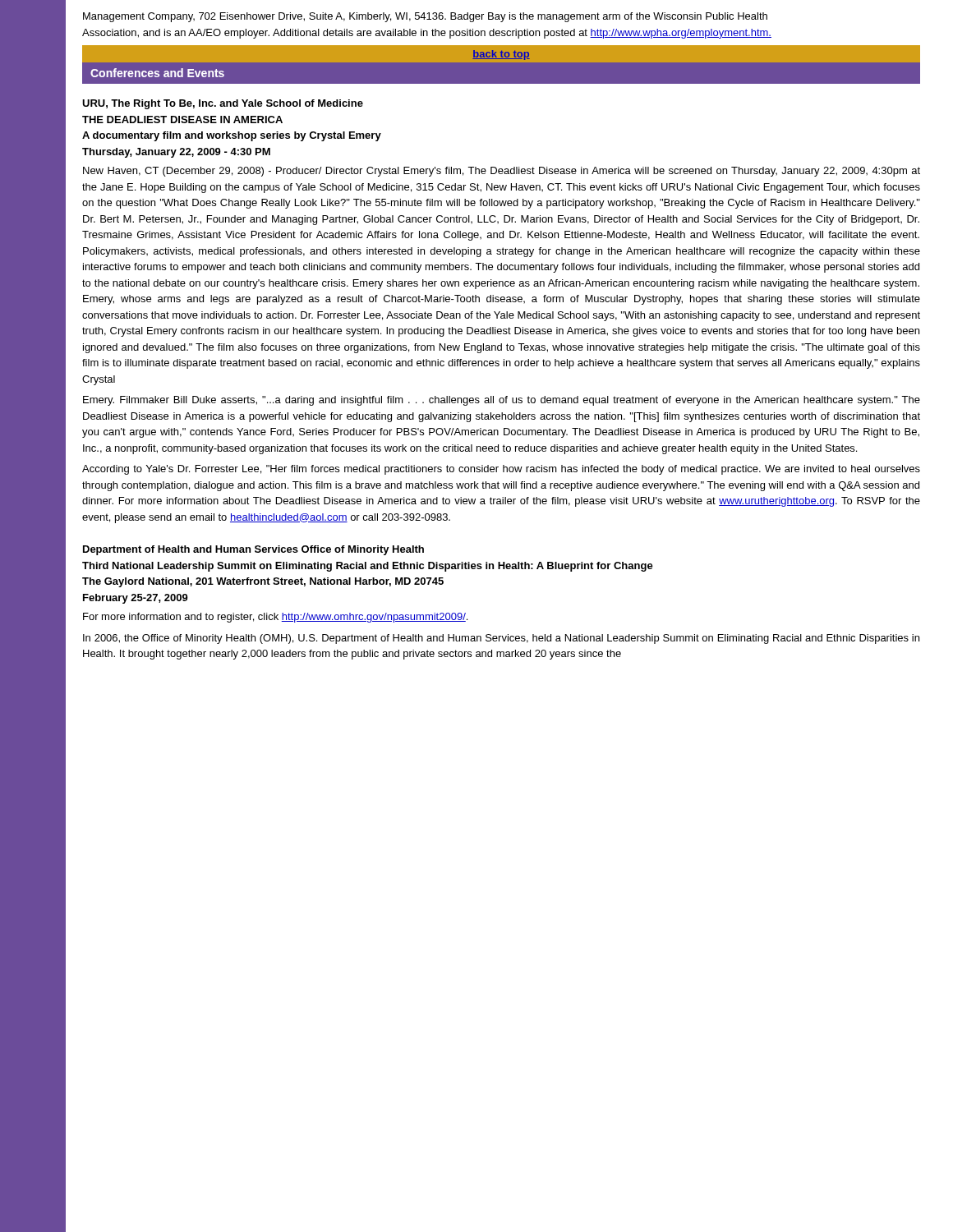Click the passage that begins "Management Company, 702"
953x1232 pixels.
[427, 24]
